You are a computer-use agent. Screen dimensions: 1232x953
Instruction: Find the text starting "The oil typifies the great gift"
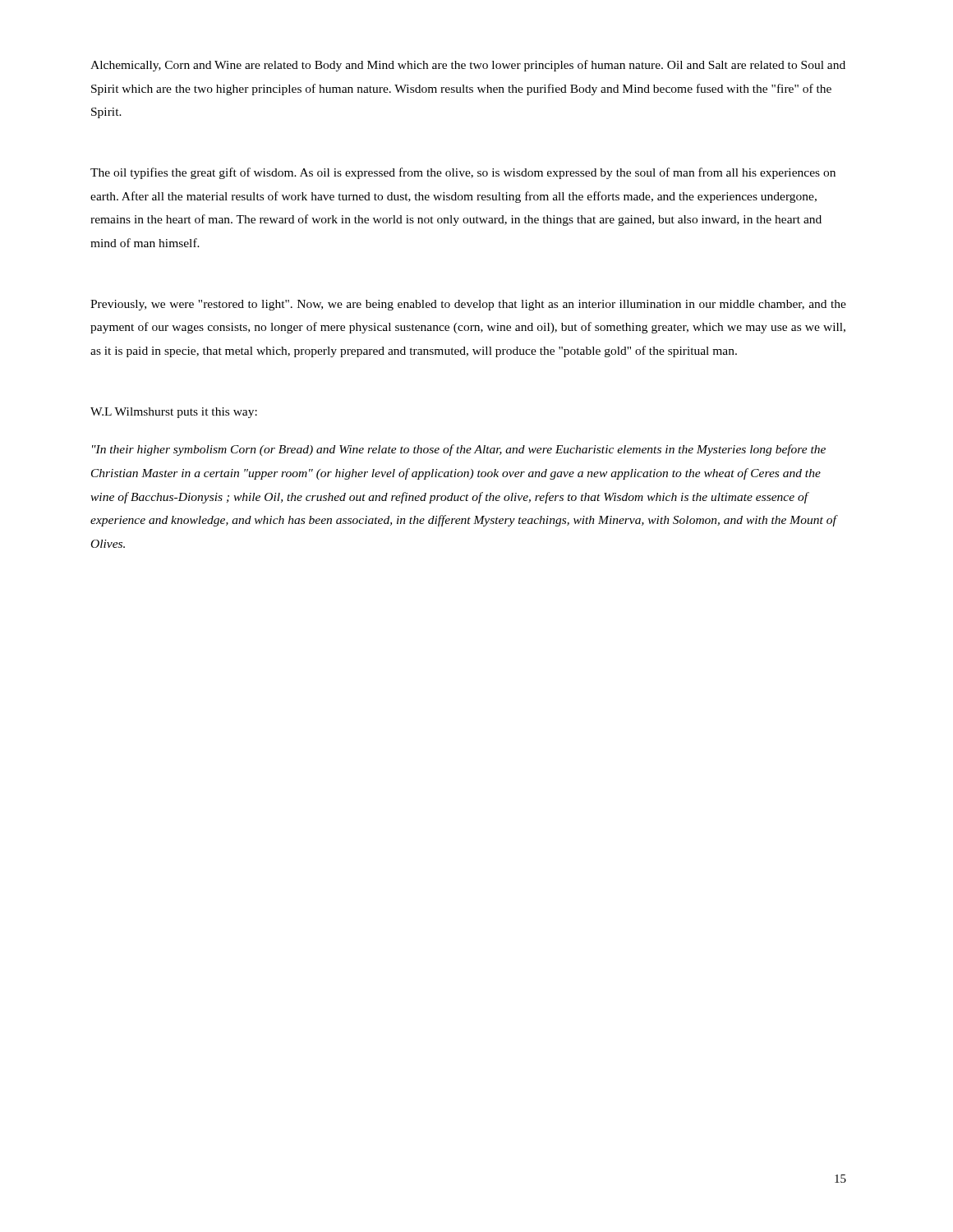pyautogui.click(x=463, y=207)
